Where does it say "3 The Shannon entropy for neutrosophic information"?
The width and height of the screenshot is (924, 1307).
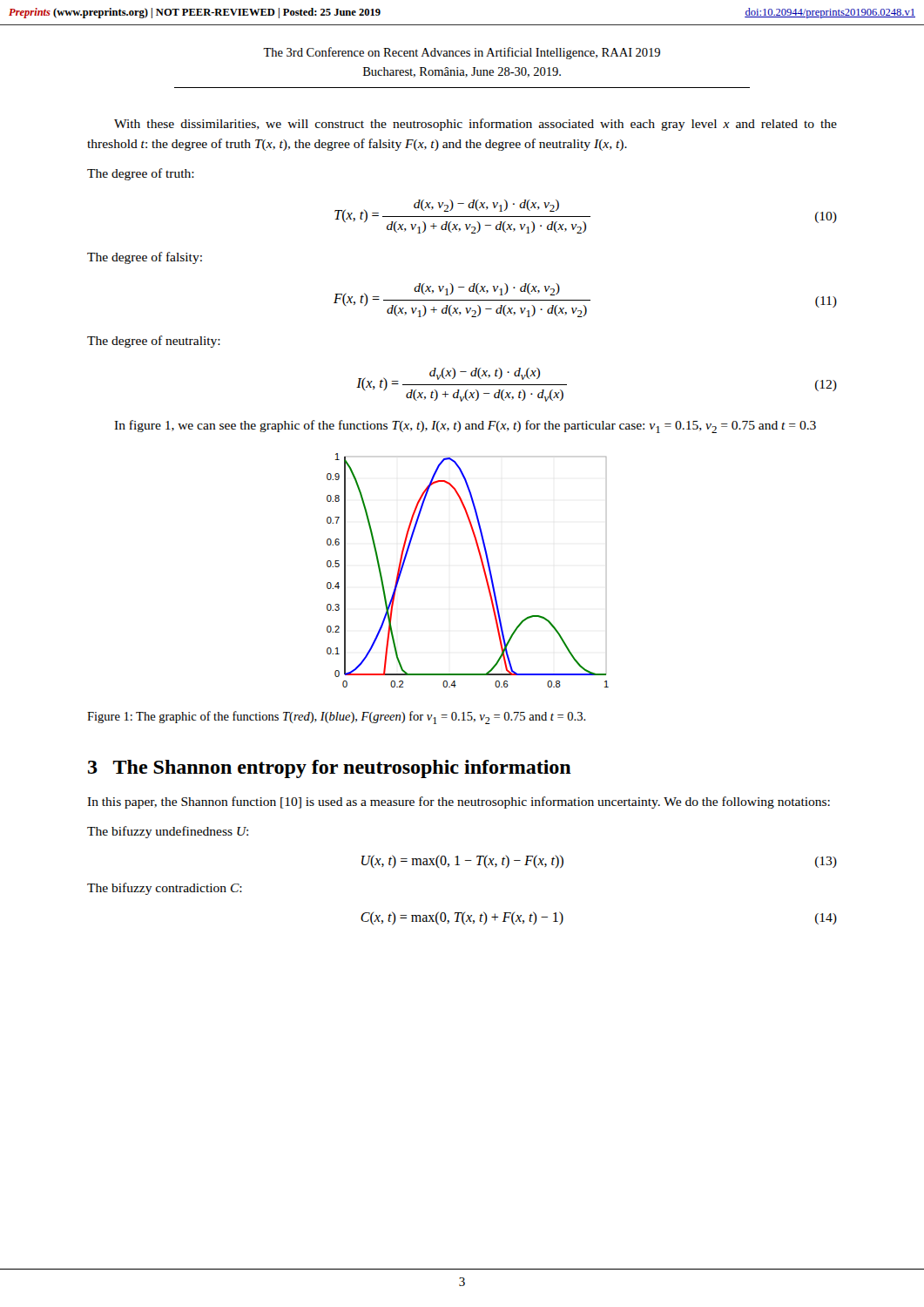pos(329,767)
